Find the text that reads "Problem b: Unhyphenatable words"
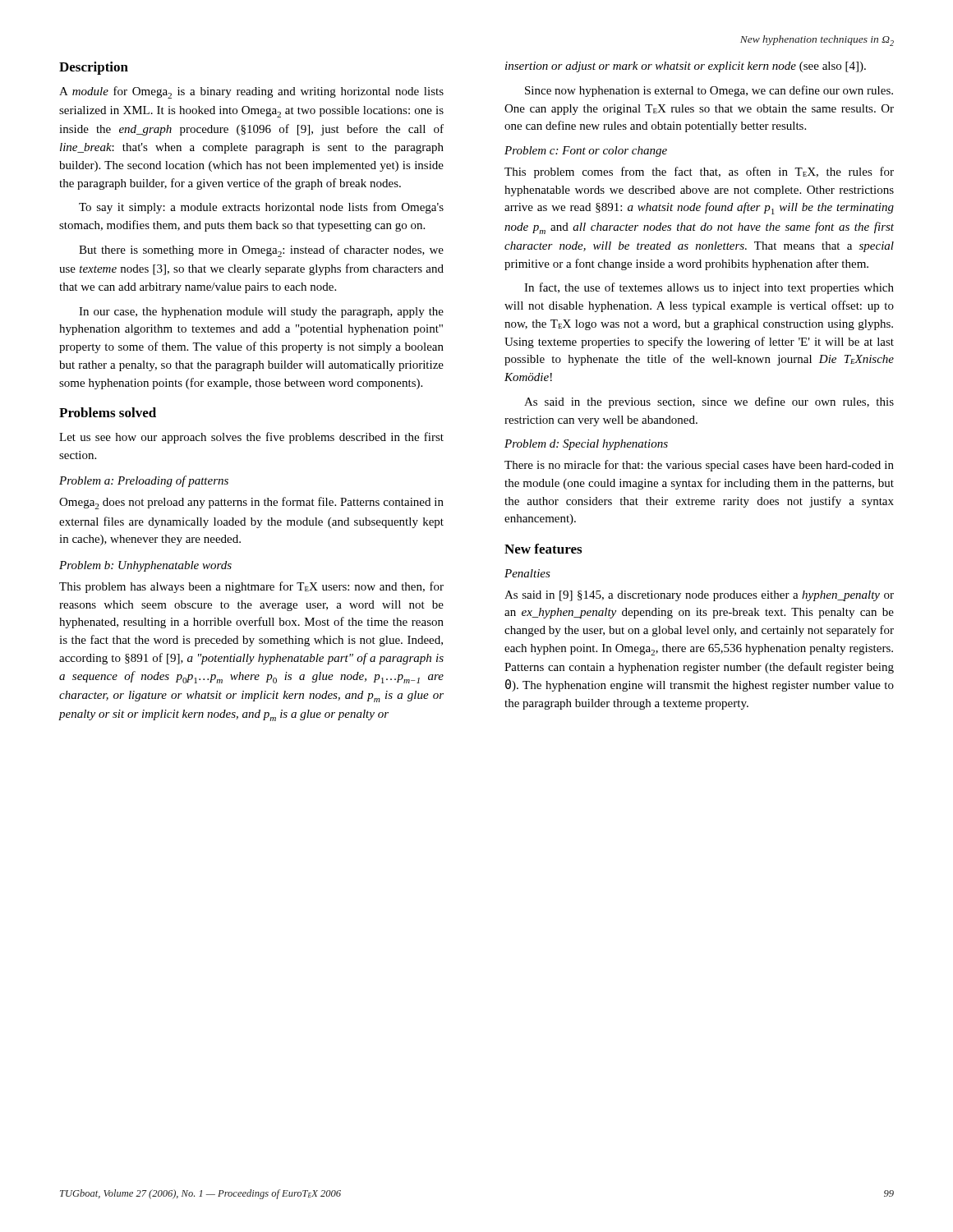The width and height of the screenshot is (953, 1232). click(x=145, y=566)
